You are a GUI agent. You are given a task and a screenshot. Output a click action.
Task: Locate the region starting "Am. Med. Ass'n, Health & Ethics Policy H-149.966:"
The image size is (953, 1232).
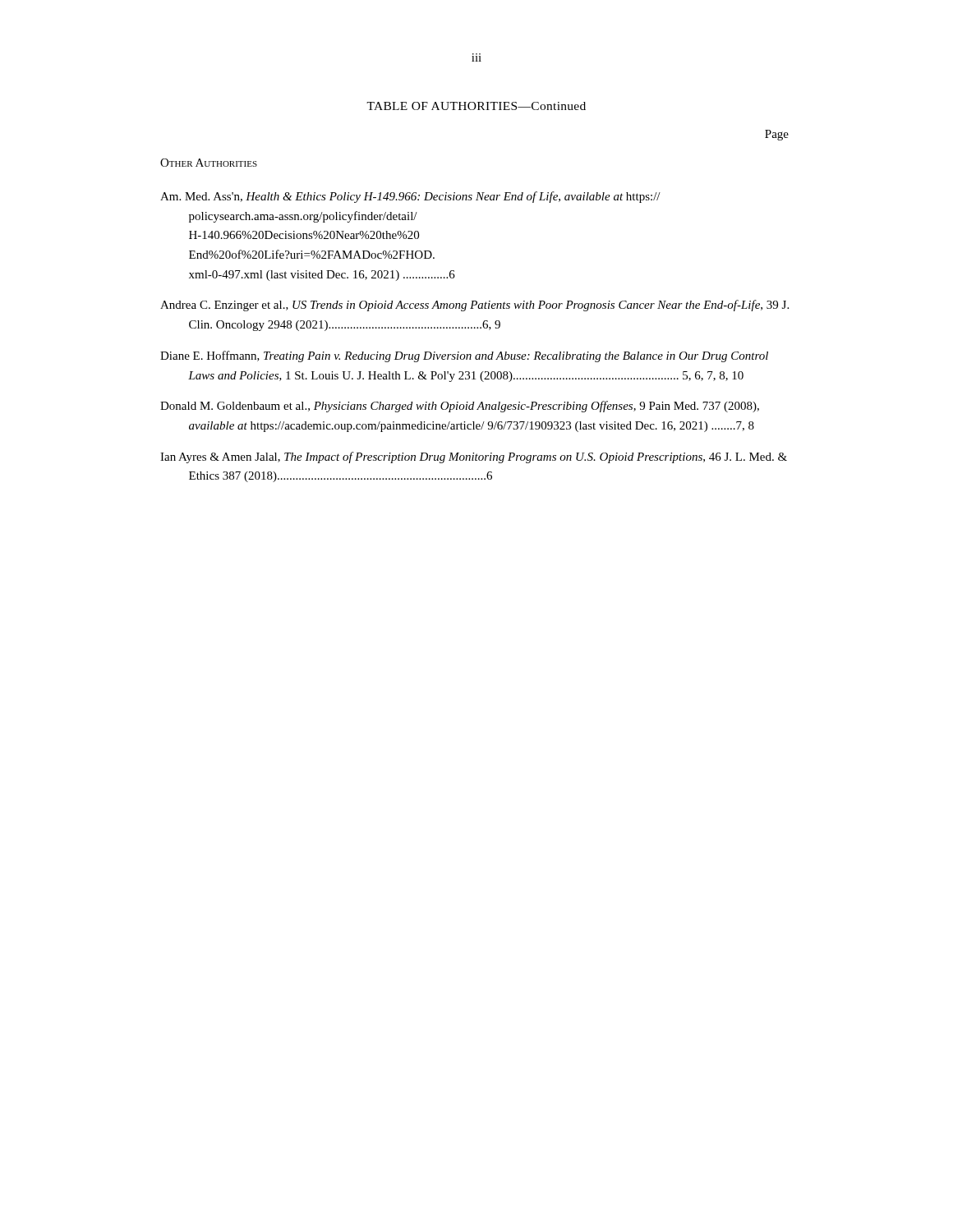point(410,235)
